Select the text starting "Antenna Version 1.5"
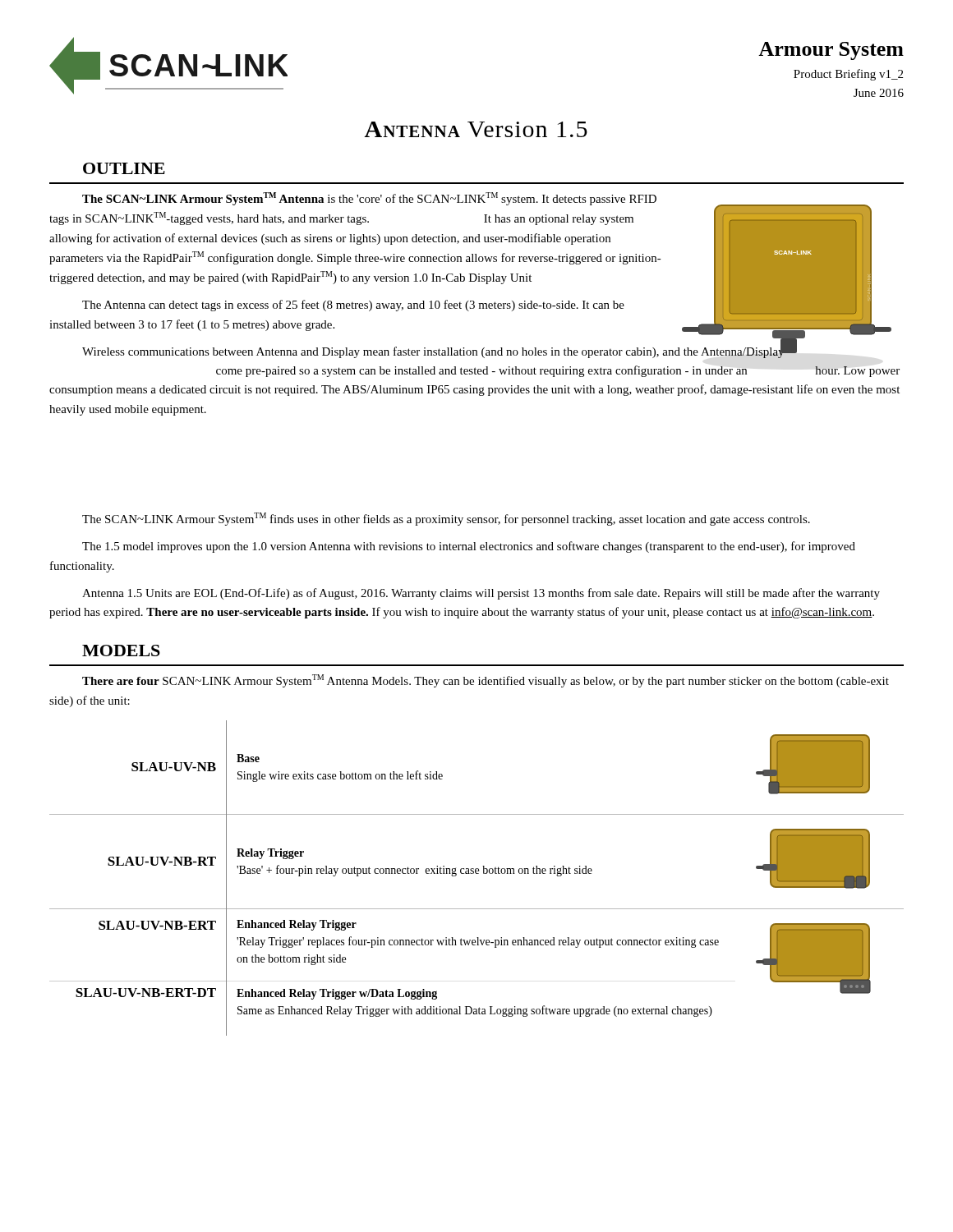Image resolution: width=953 pixels, height=1232 pixels. coord(476,128)
